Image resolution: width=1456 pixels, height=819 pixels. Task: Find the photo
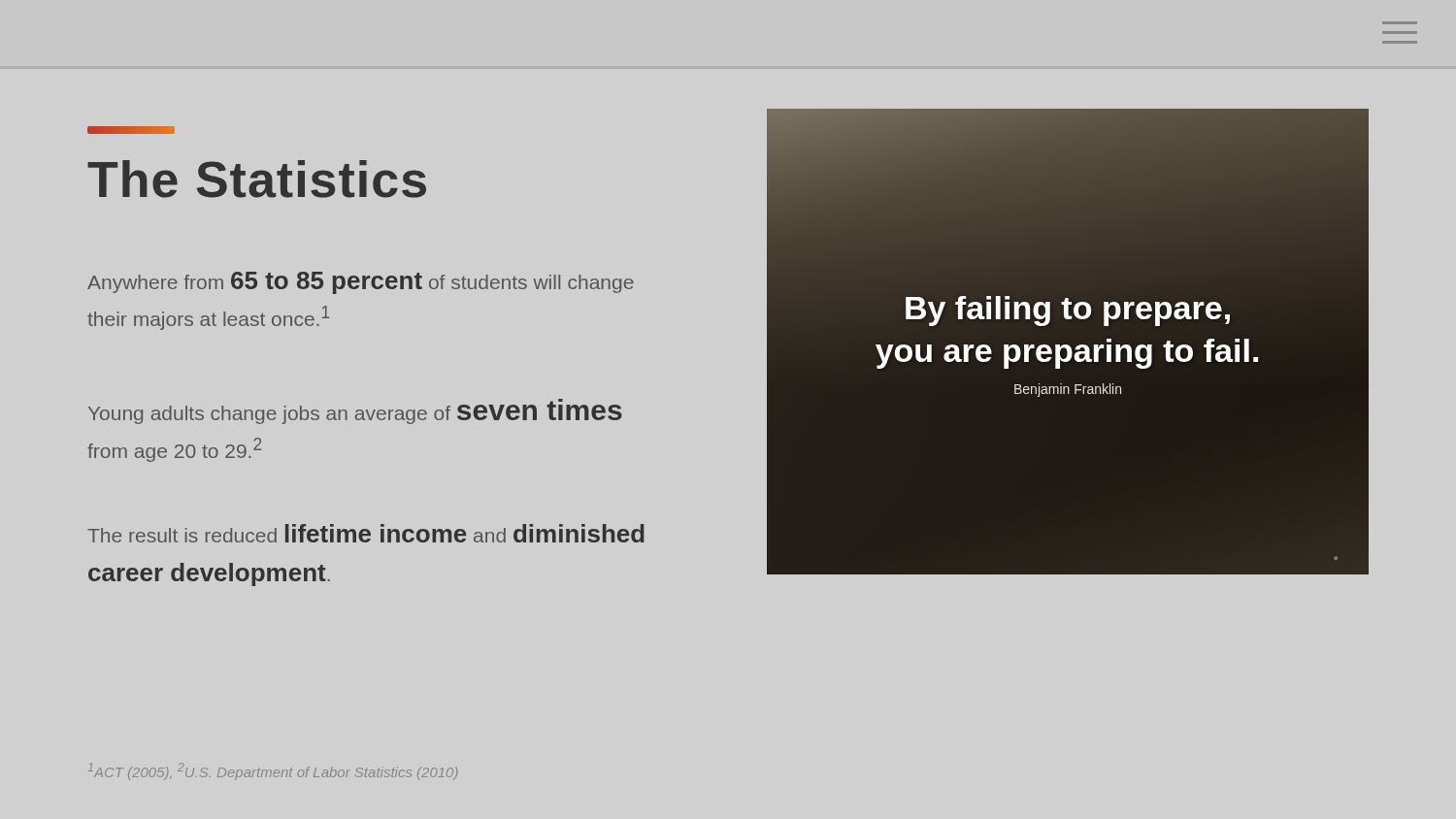(1068, 342)
